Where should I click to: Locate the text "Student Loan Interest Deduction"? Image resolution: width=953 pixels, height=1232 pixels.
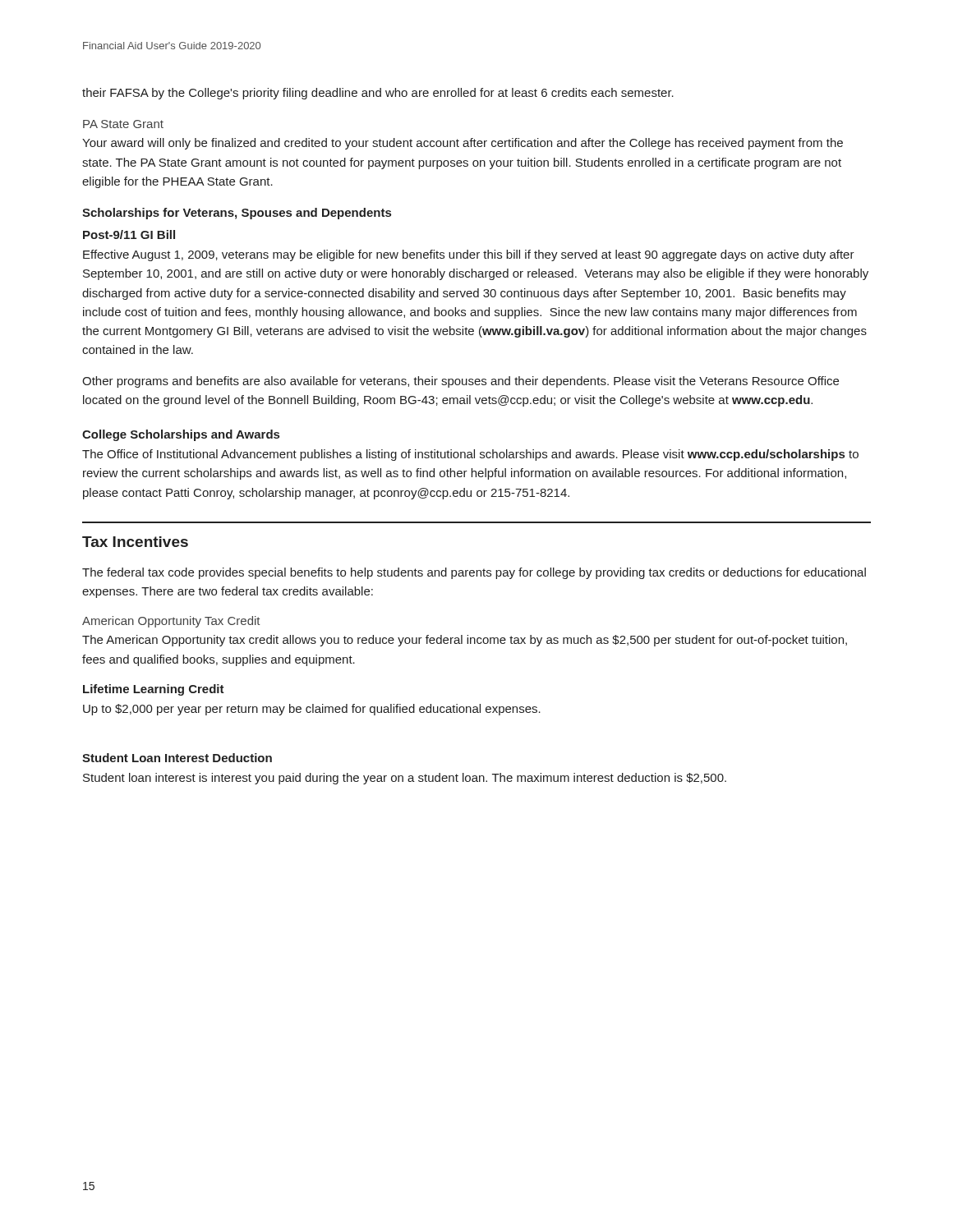(x=177, y=758)
